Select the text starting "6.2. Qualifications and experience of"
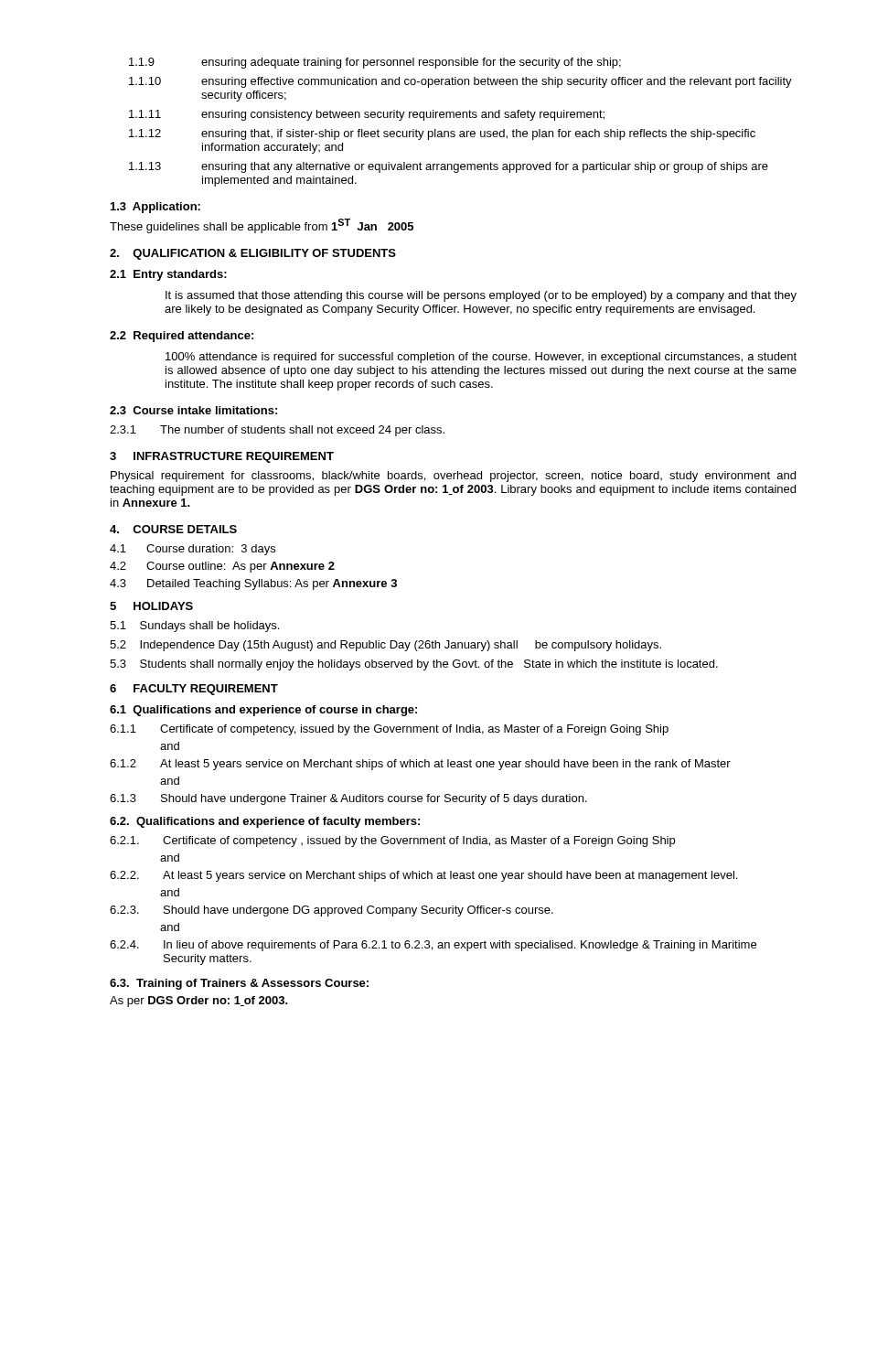The image size is (888, 1372). [x=265, y=821]
